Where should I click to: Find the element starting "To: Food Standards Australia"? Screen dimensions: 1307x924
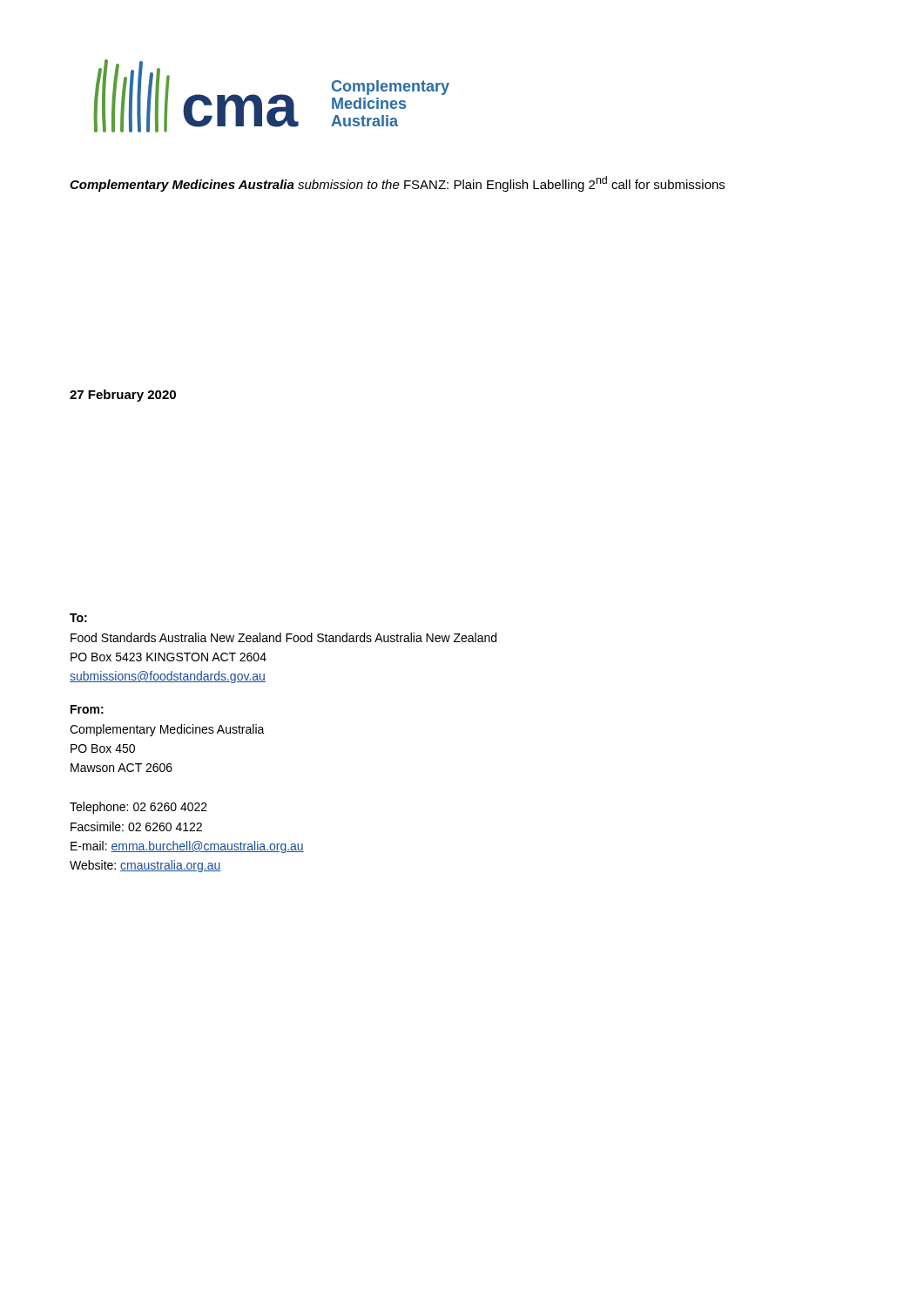coord(78,618)
